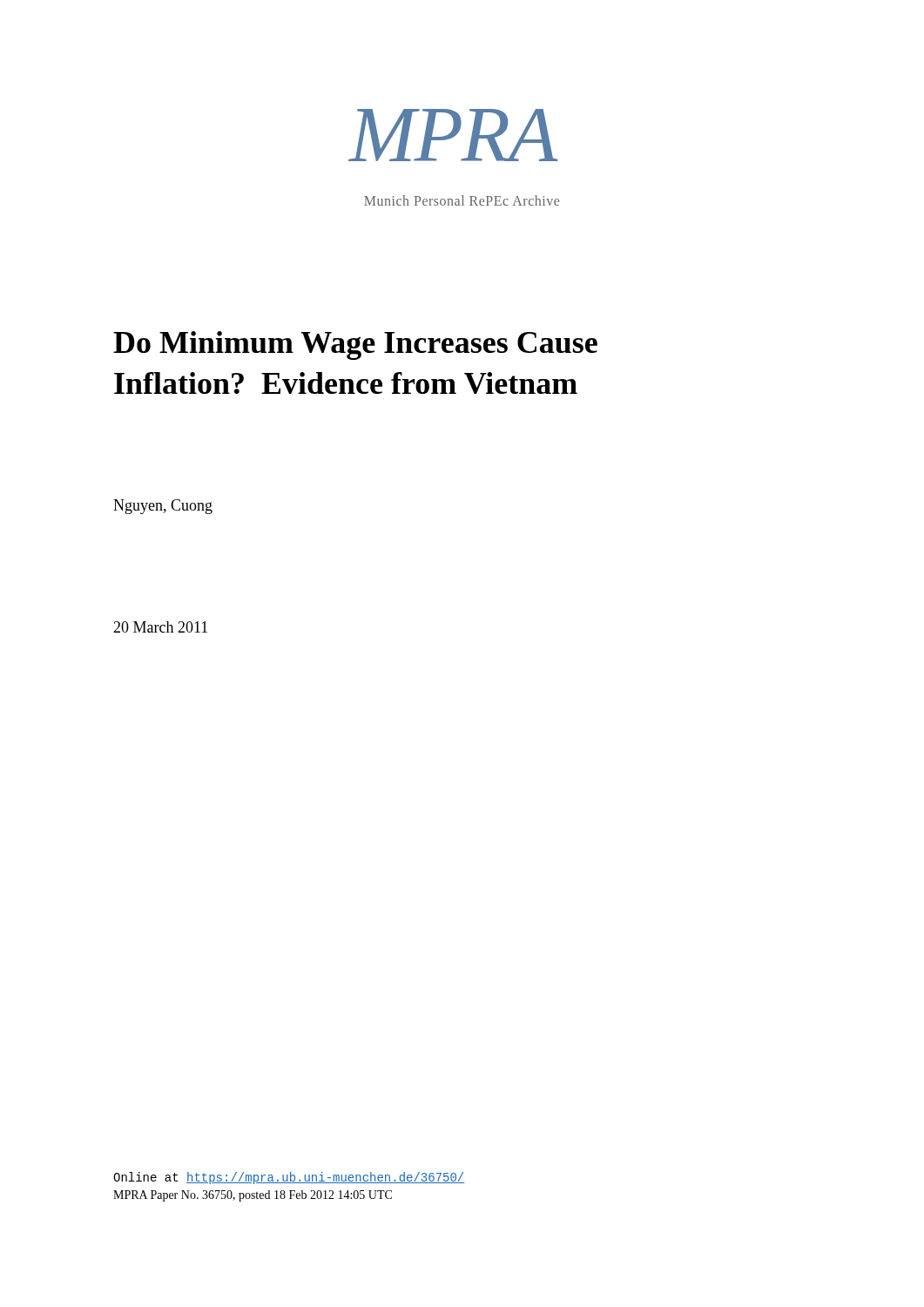Locate the logo

click(462, 148)
